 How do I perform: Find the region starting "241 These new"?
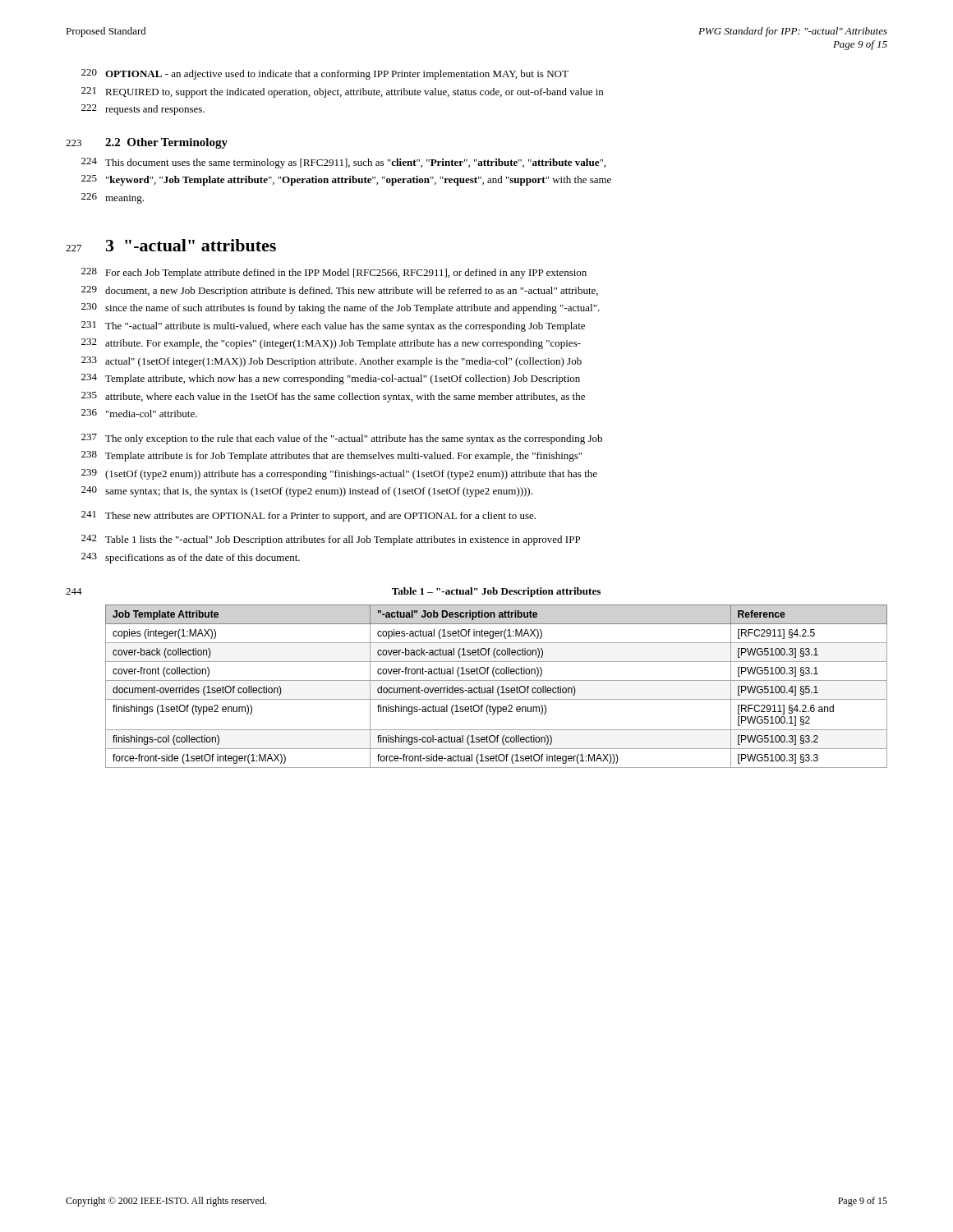click(x=476, y=515)
